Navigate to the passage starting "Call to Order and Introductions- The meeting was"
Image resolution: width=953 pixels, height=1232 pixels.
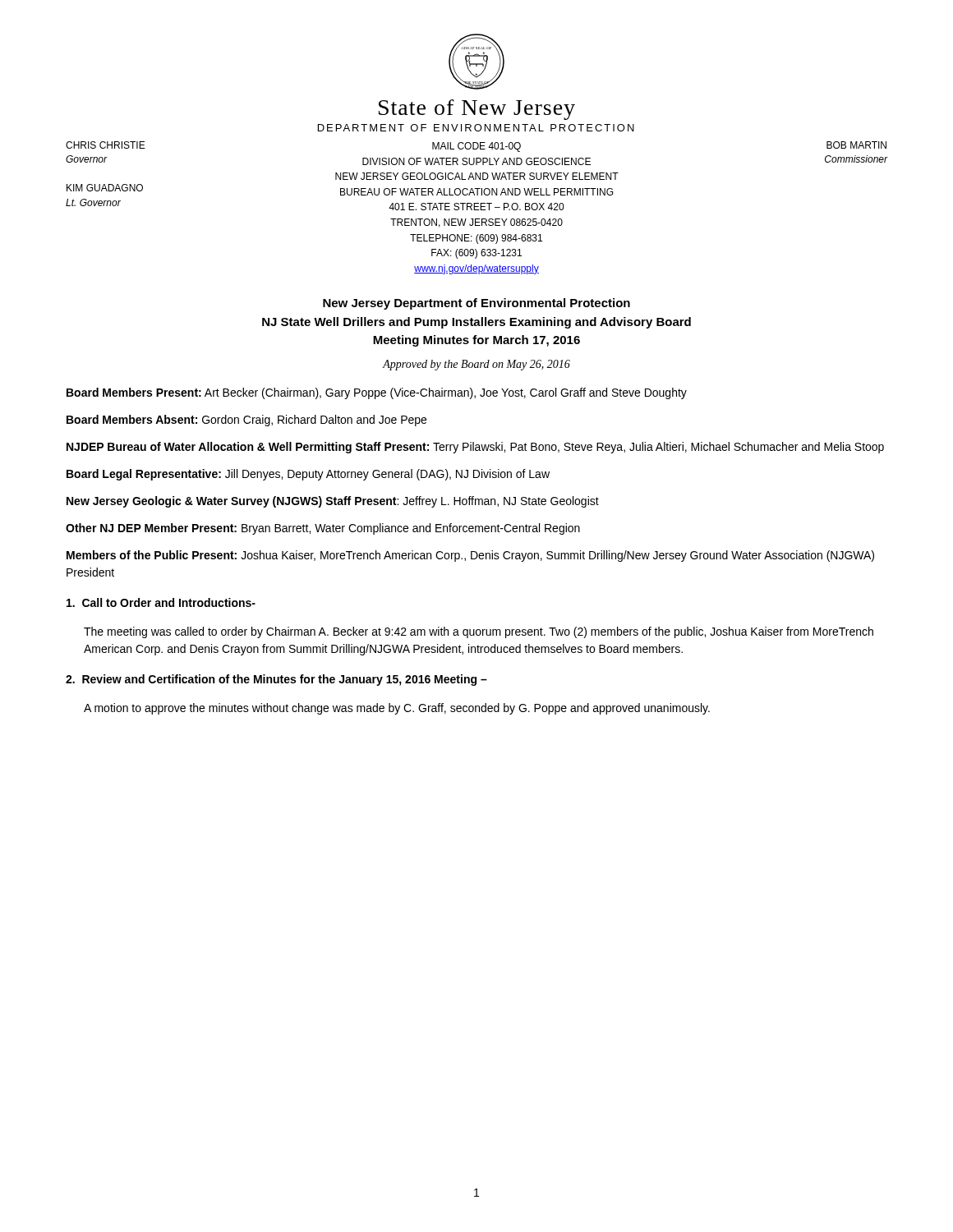point(476,626)
